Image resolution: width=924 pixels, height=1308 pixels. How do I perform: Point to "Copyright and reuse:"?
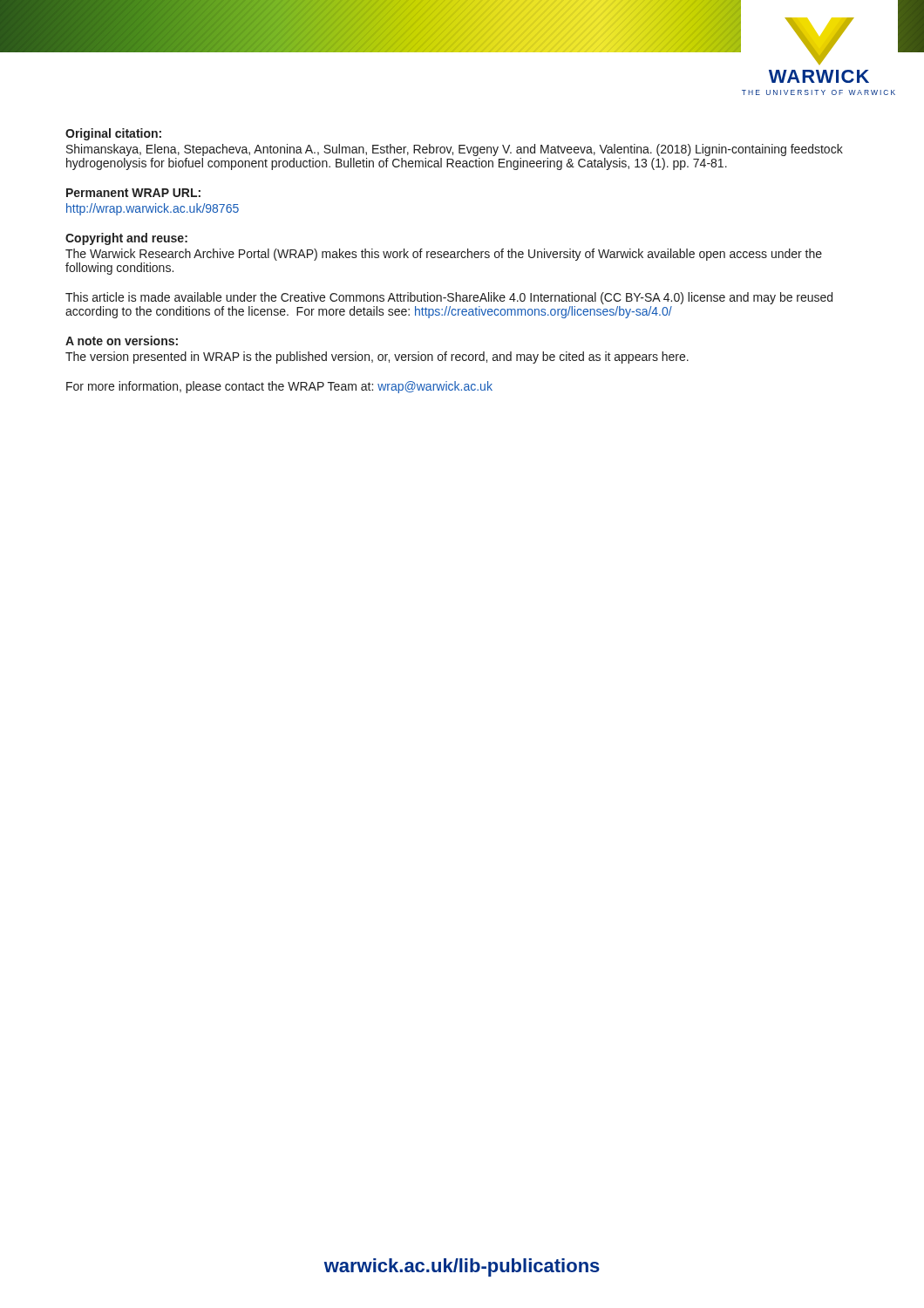tap(127, 238)
